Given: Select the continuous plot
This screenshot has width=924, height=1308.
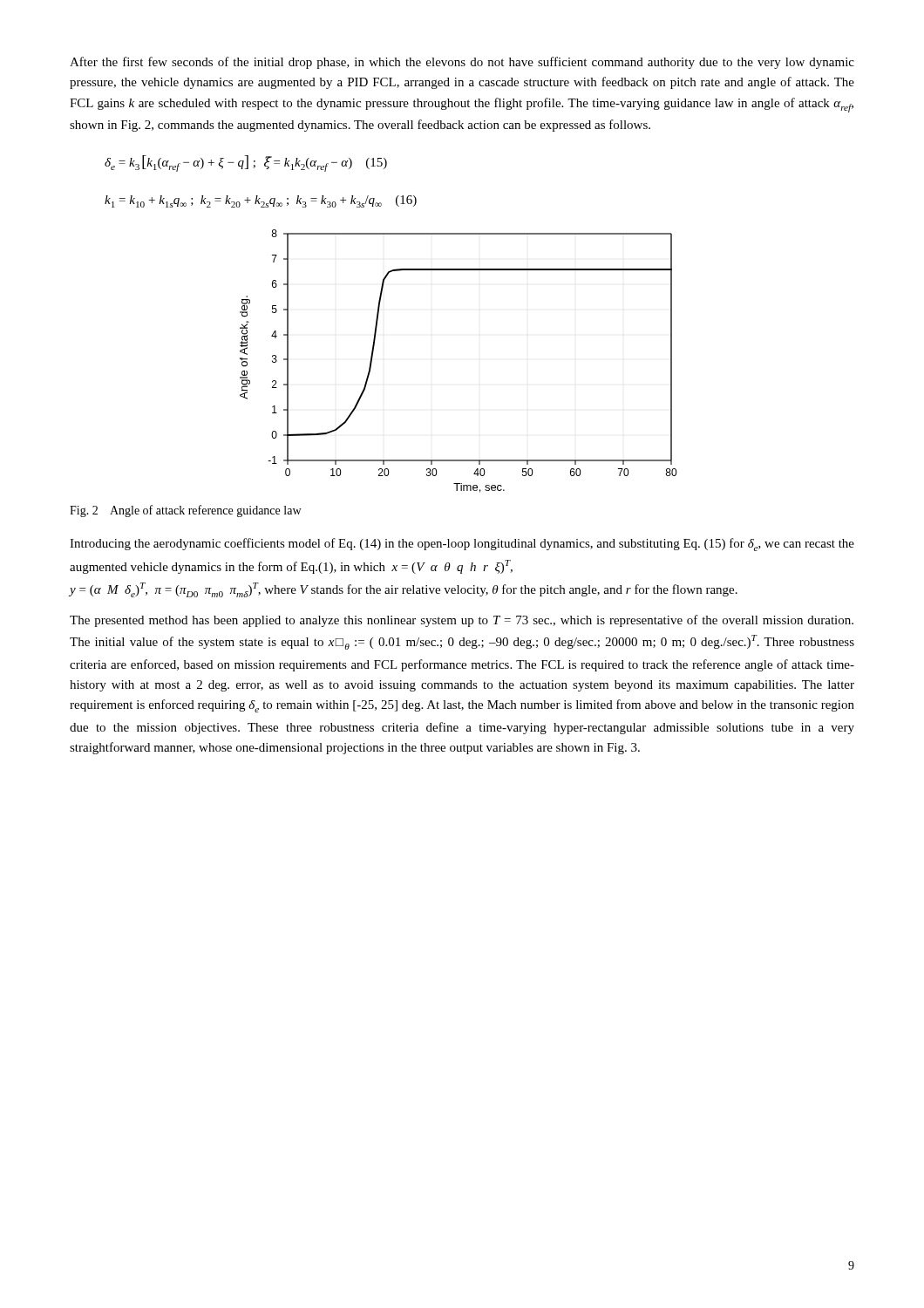Looking at the screenshot, I should coord(462,362).
